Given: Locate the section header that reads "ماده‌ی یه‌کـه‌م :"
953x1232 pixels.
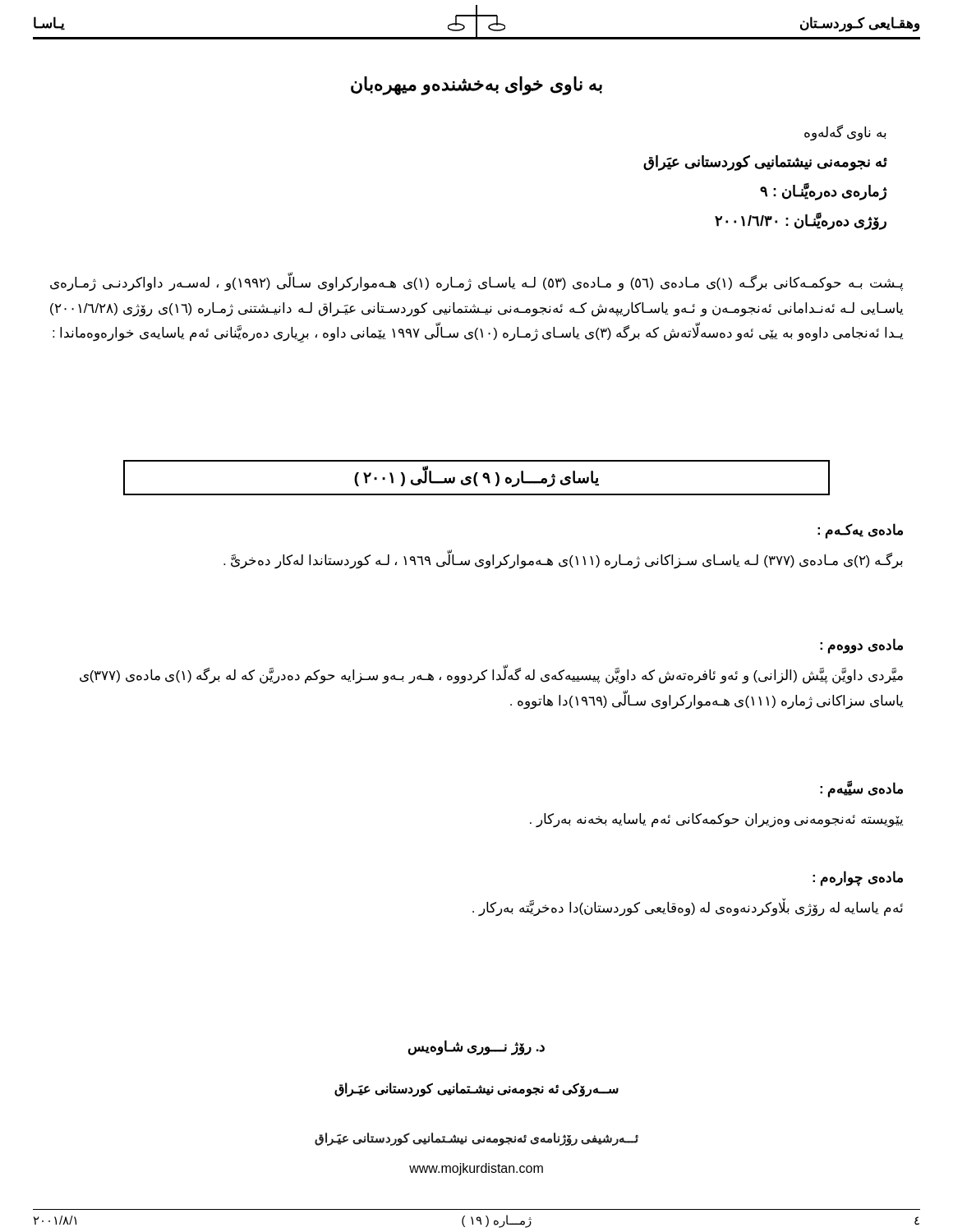Looking at the screenshot, I should pyautogui.click(x=860, y=531).
